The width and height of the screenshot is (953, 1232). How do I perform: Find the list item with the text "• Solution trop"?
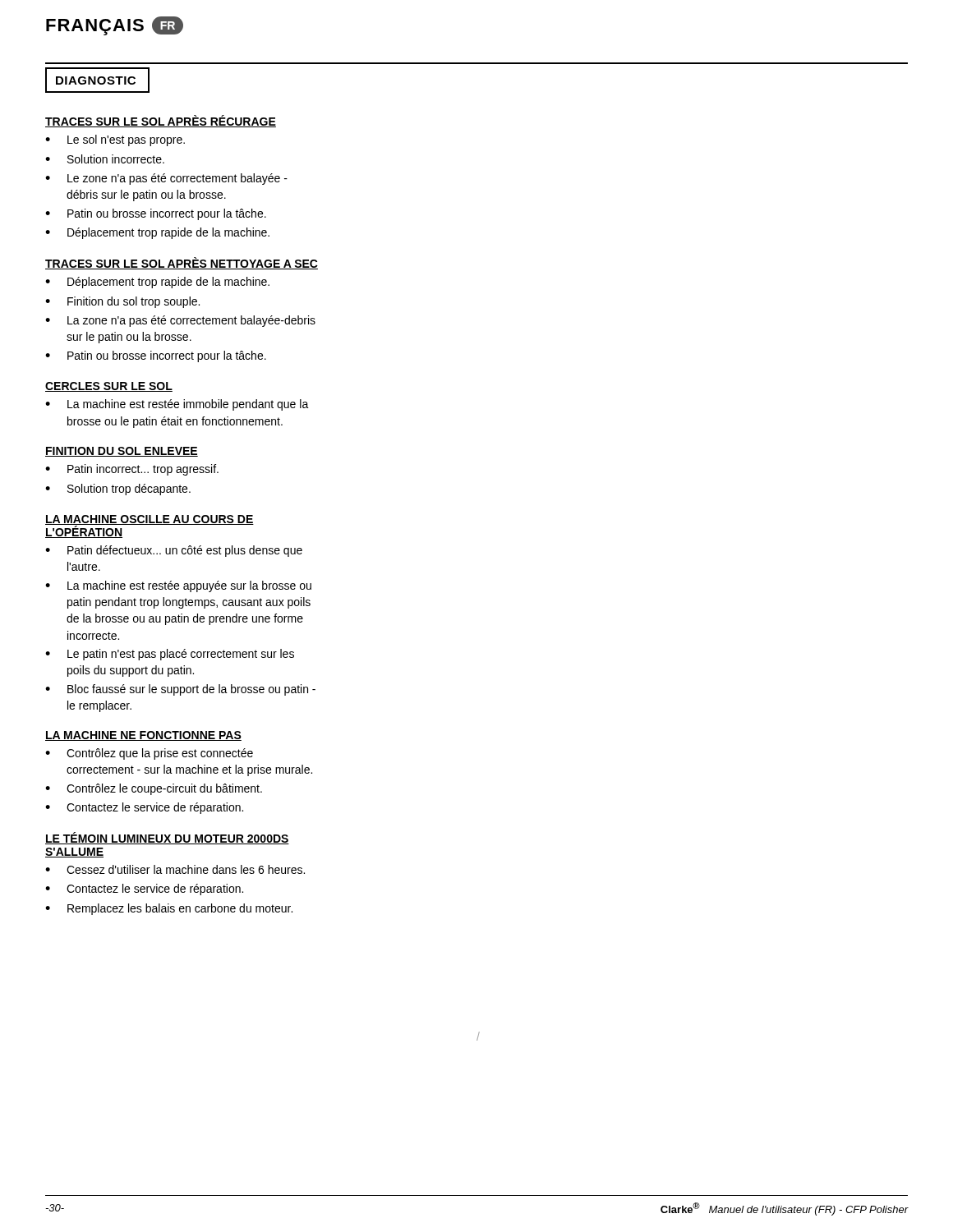pos(118,490)
